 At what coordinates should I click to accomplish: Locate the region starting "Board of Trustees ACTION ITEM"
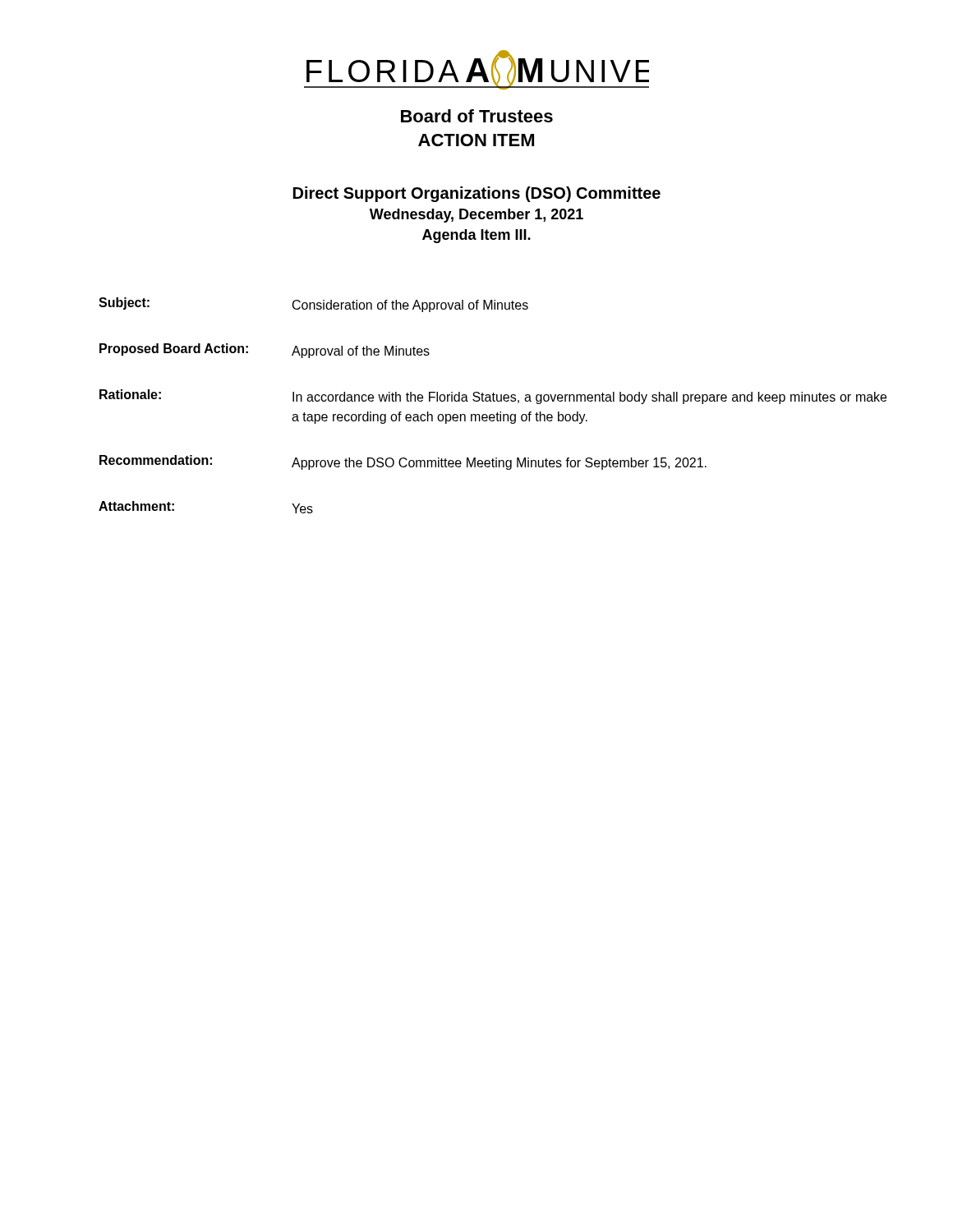click(x=476, y=129)
